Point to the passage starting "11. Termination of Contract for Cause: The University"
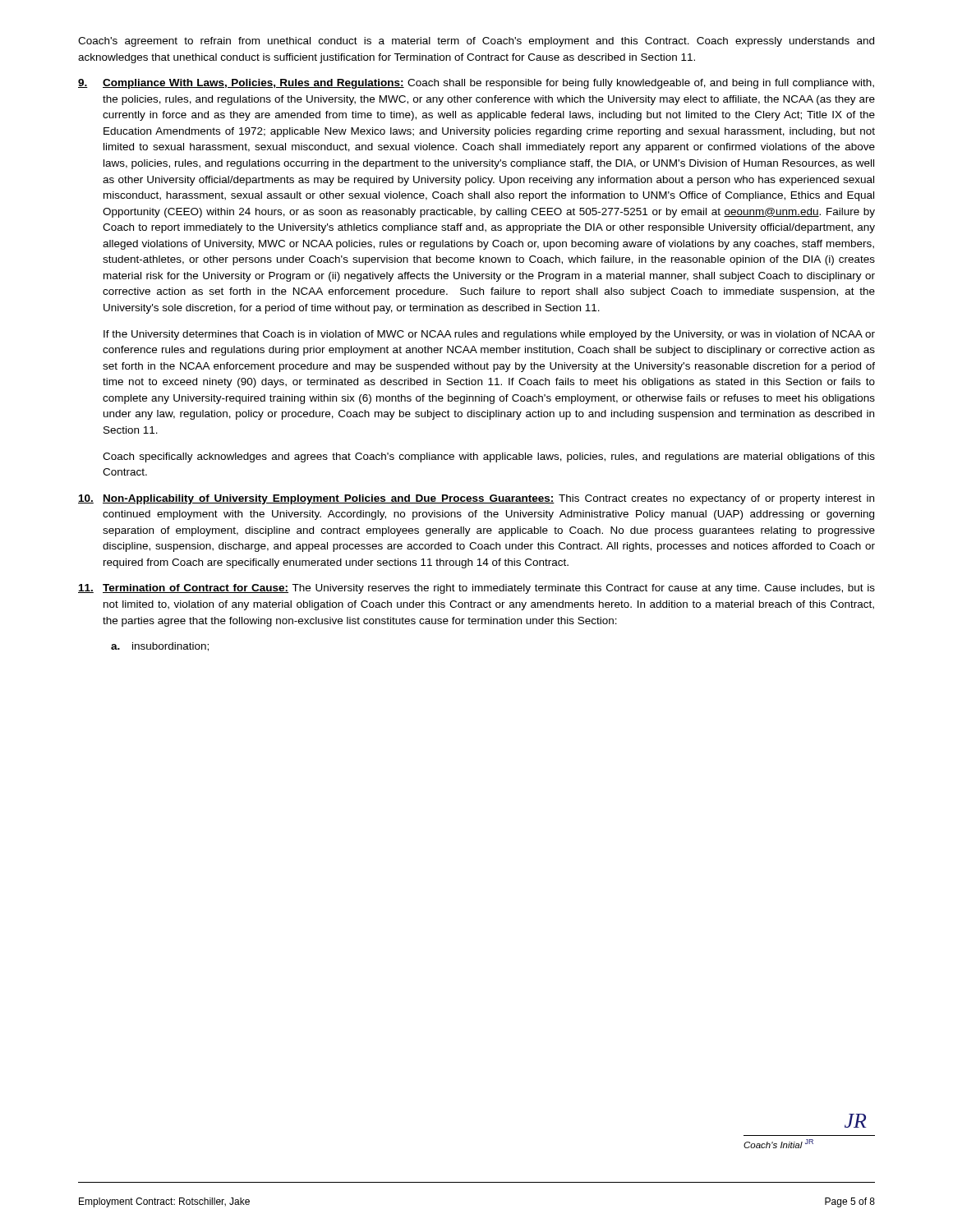953x1232 pixels. click(x=476, y=604)
